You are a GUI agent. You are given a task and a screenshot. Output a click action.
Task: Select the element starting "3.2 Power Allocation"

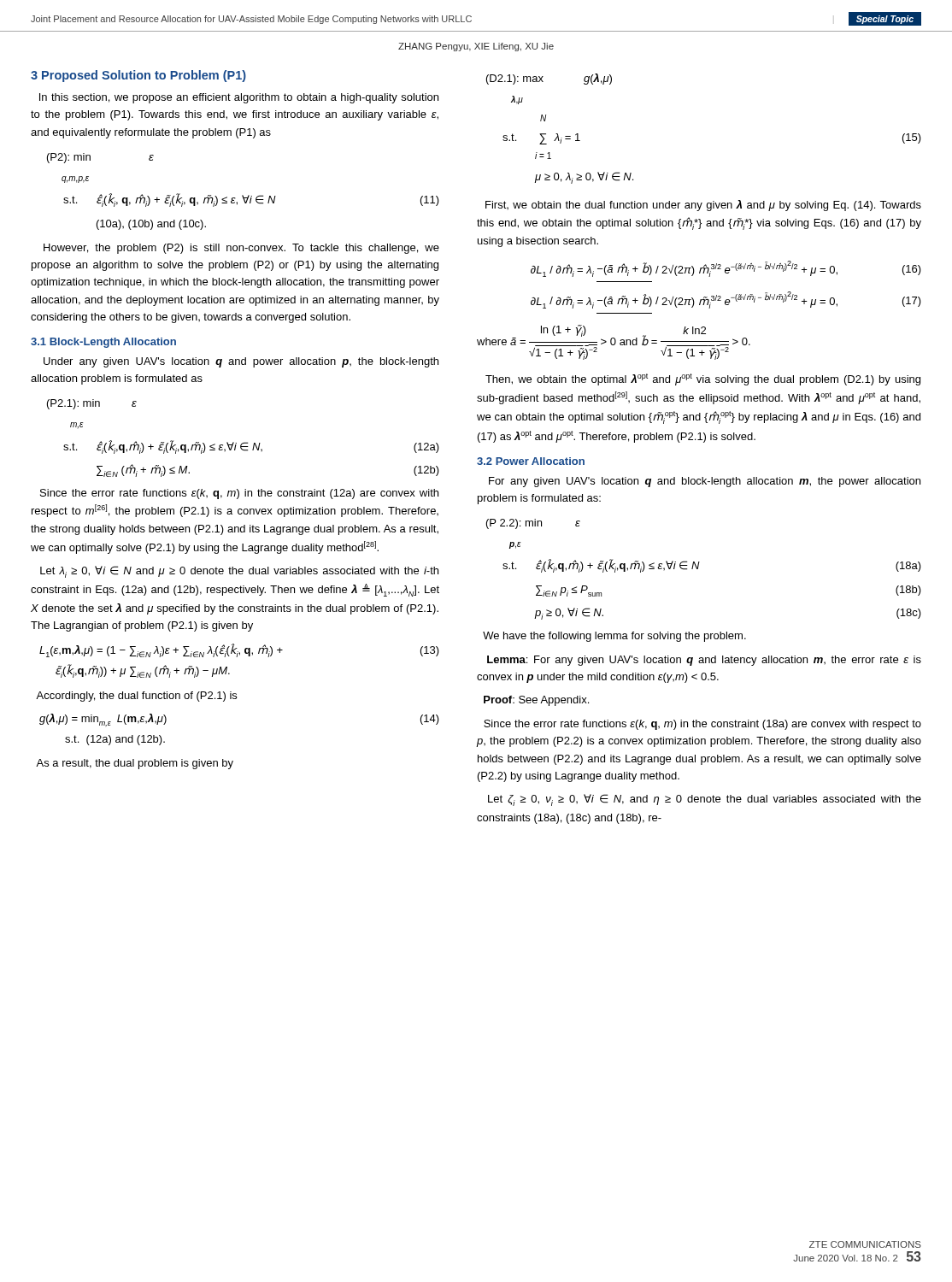click(531, 461)
